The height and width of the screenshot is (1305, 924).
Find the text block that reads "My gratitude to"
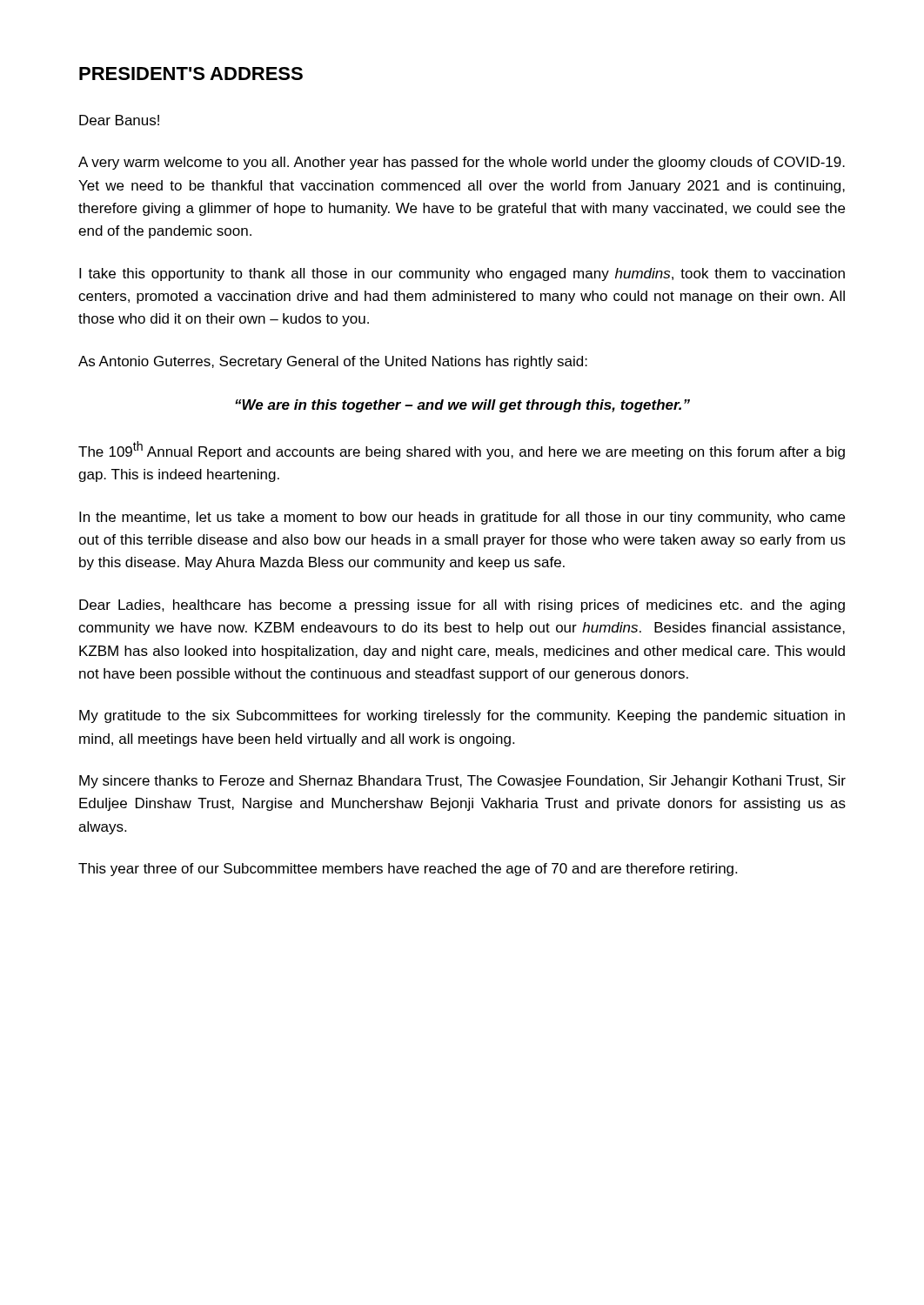[x=462, y=727]
